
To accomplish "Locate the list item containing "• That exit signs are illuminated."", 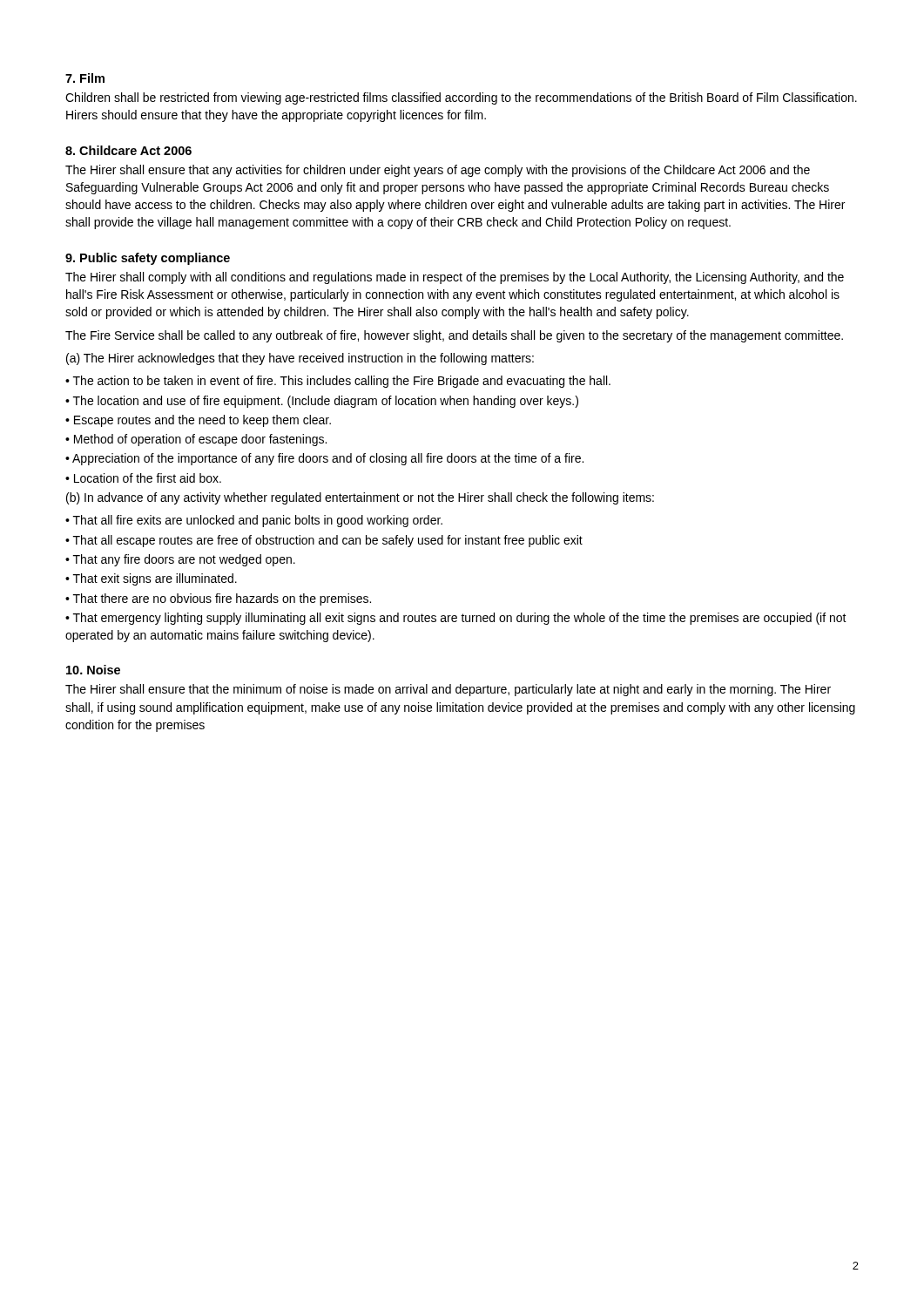I will pos(151,579).
